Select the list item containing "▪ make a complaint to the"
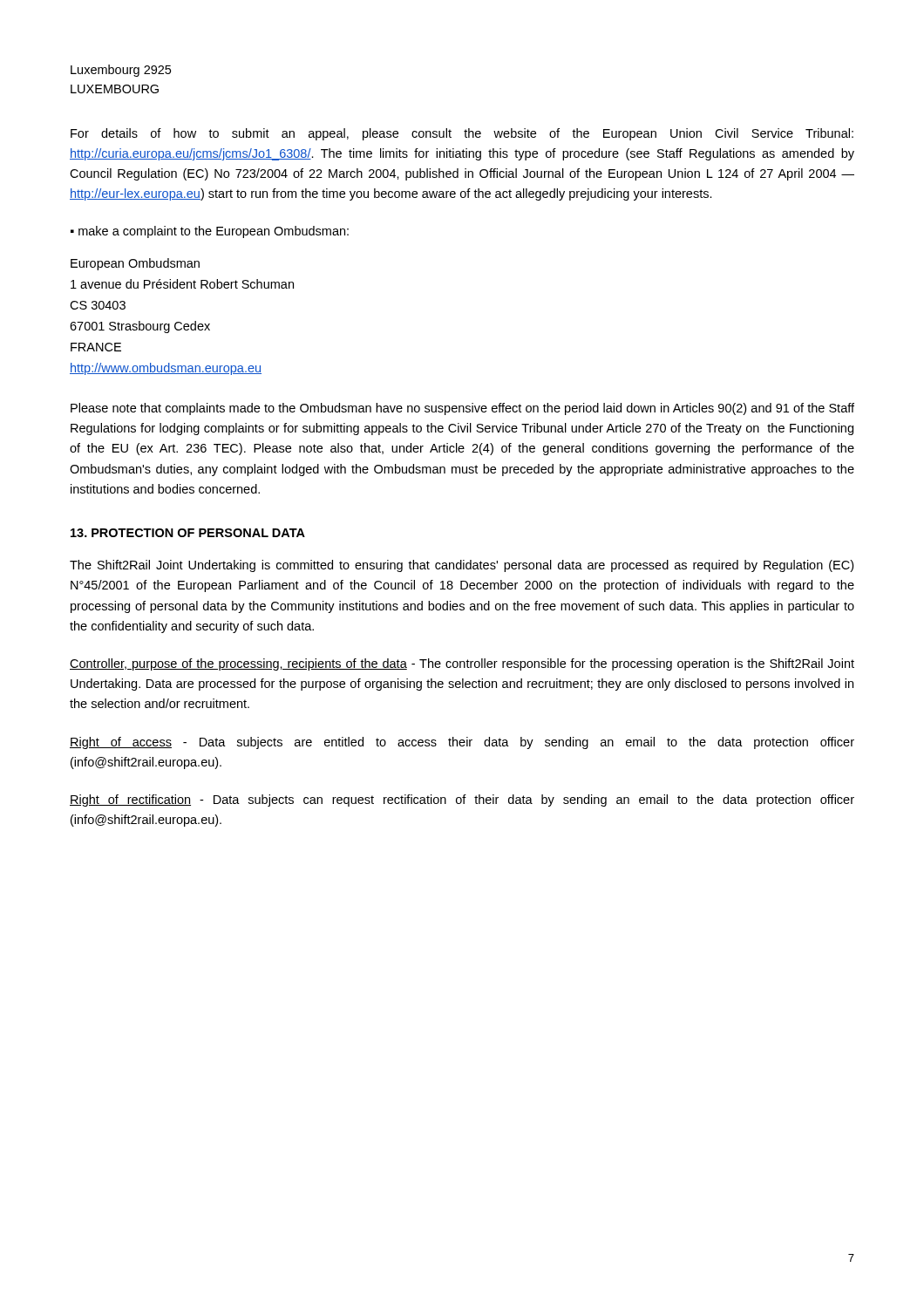This screenshot has width=924, height=1308. pos(210,231)
